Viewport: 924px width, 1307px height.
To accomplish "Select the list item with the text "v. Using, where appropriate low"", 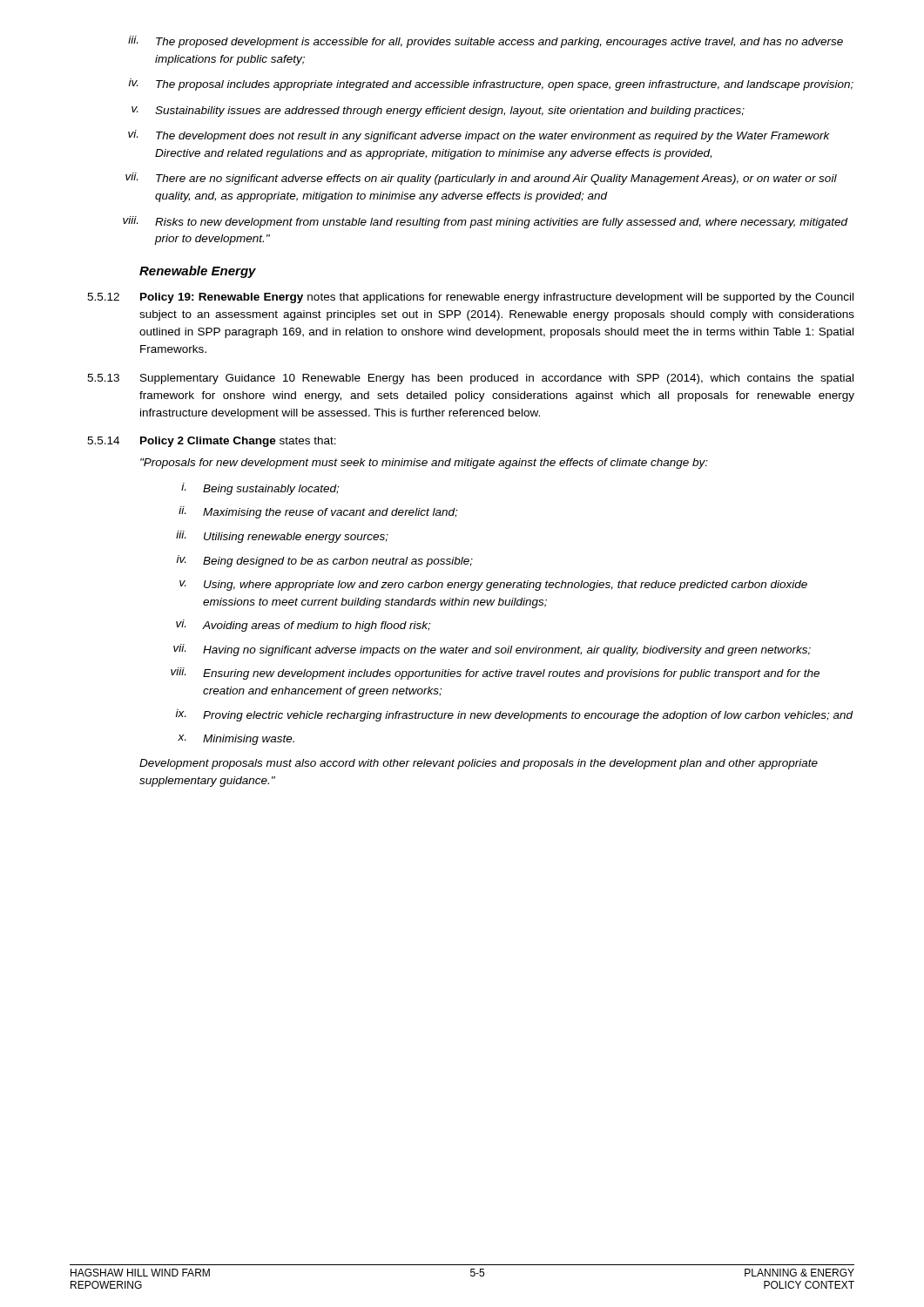I will point(497,593).
